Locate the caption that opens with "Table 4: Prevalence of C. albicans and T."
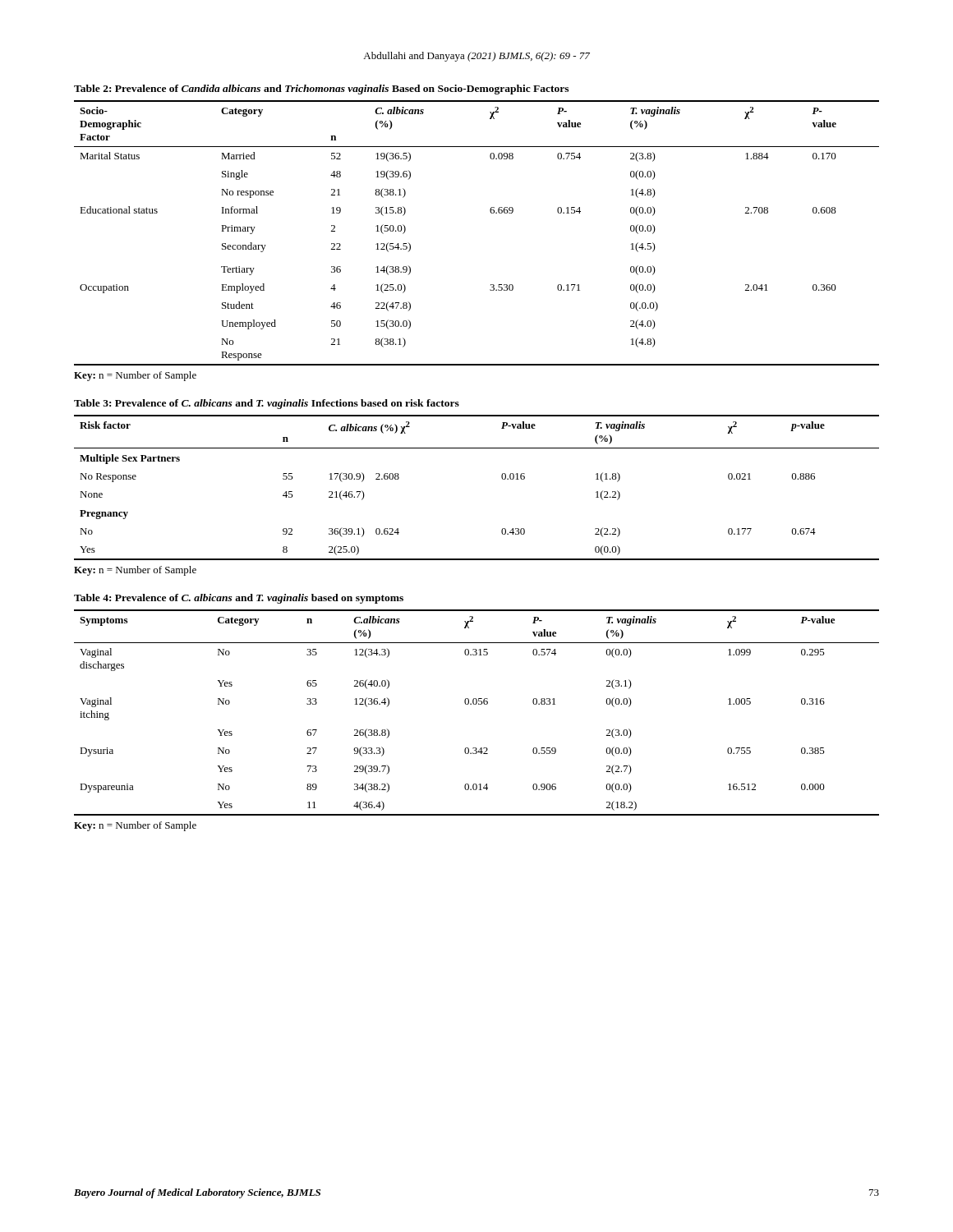The width and height of the screenshot is (953, 1232). coord(239,598)
